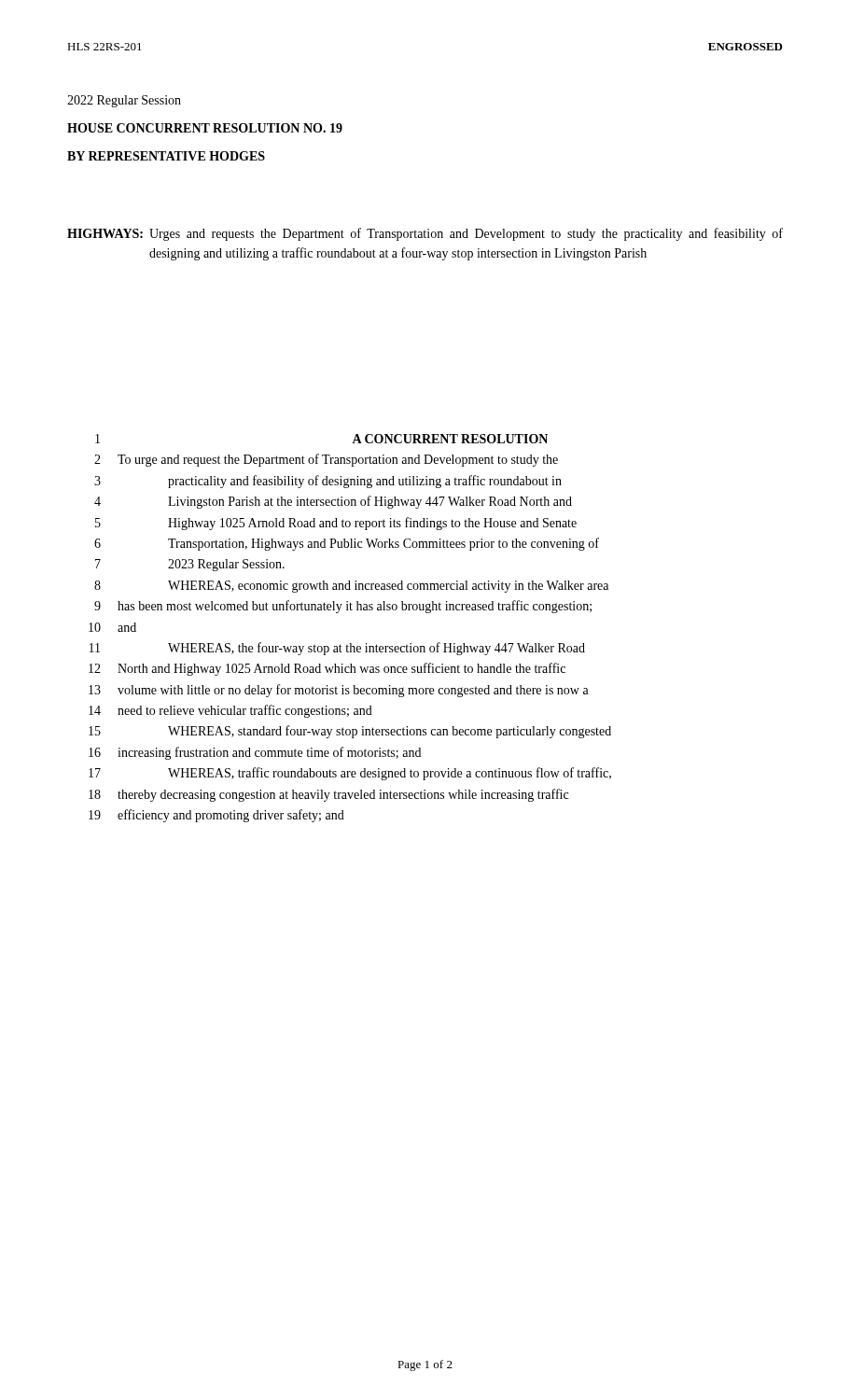850x1400 pixels.
Task: Locate the text "BY REPRESENTATIVE HODGES"
Action: point(166,156)
